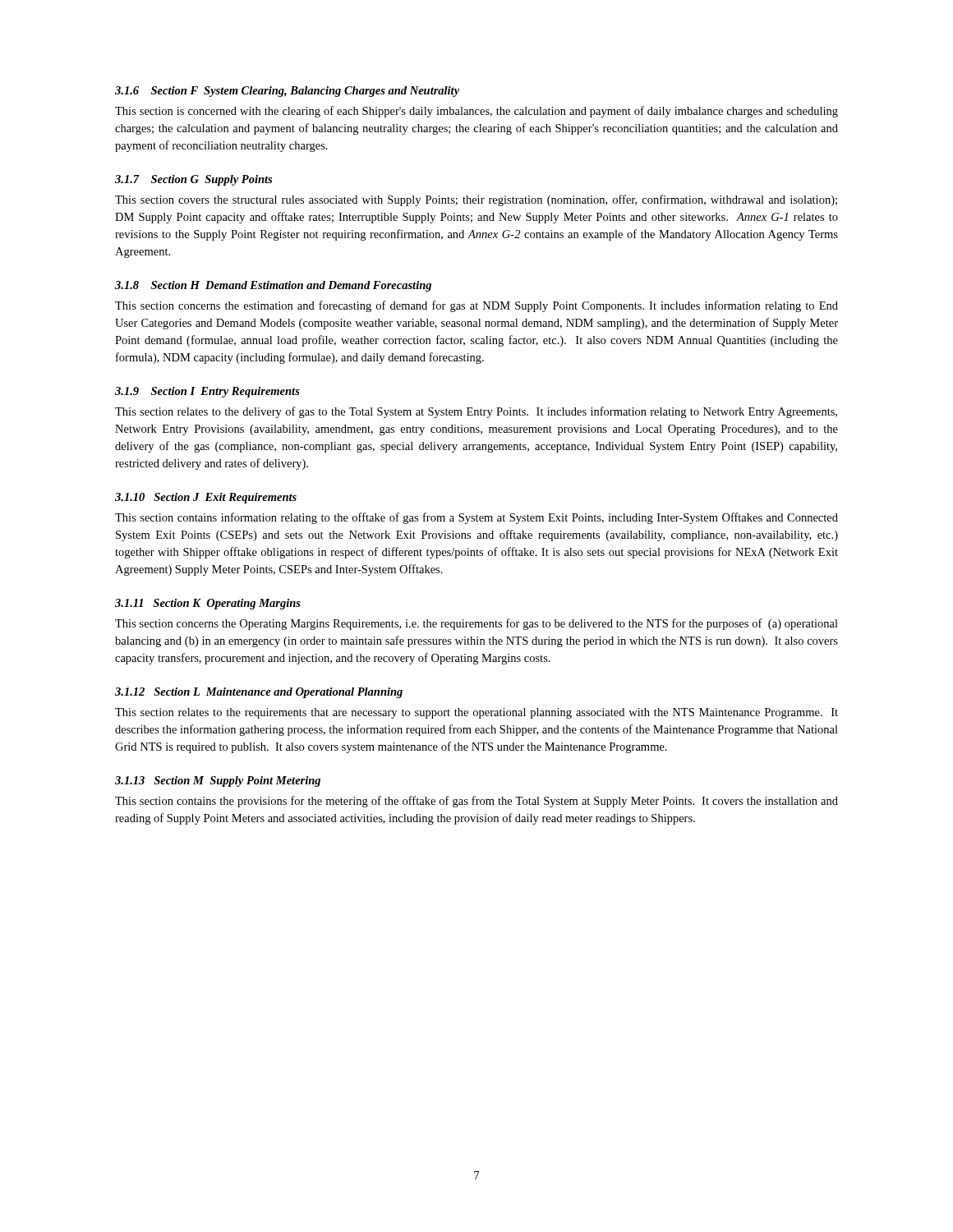Locate the element starting "3.1.13 Section M Supply Point Metering"
This screenshot has height=1232, width=953.
218,781
